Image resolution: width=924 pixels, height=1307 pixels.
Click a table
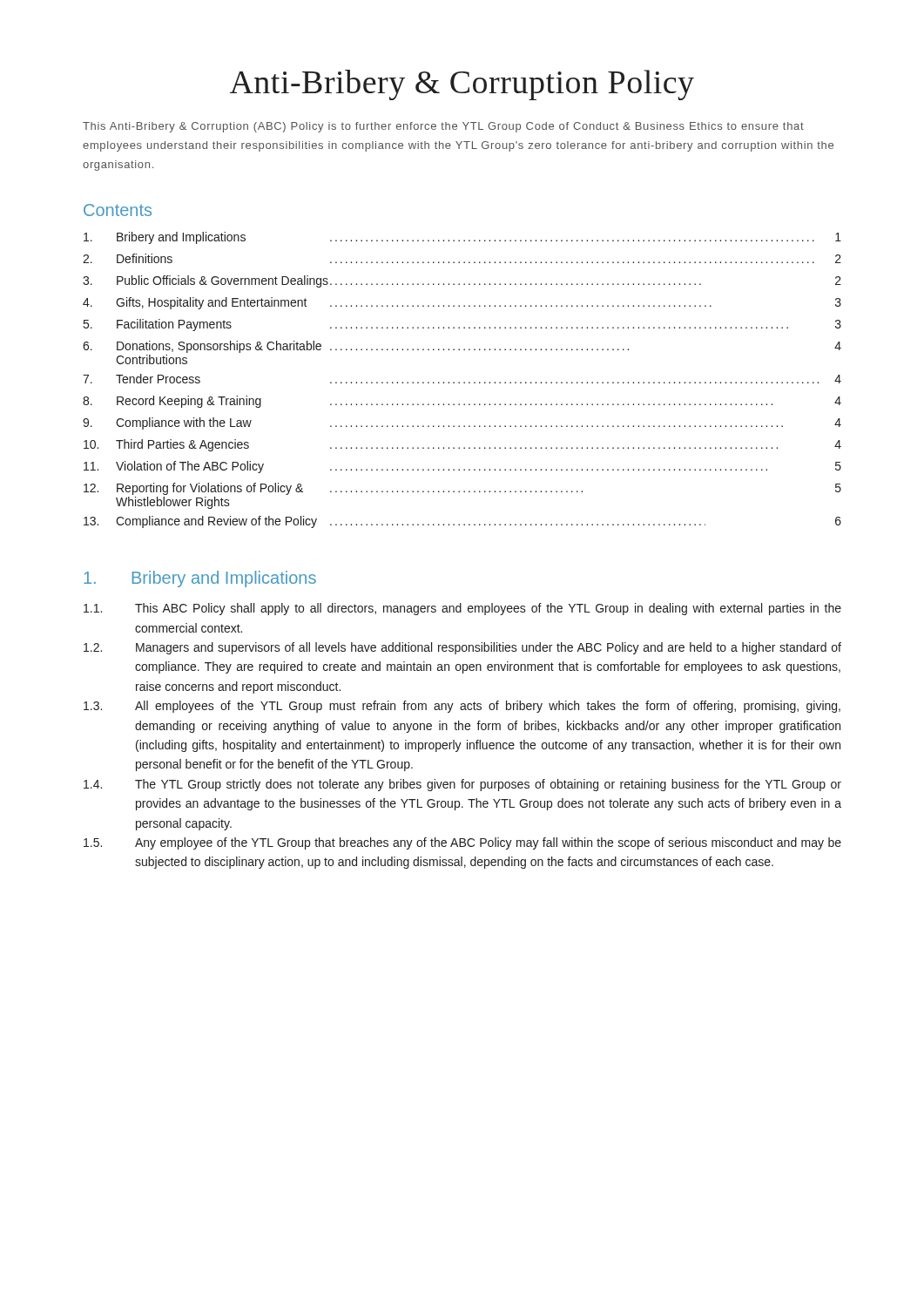(x=462, y=381)
